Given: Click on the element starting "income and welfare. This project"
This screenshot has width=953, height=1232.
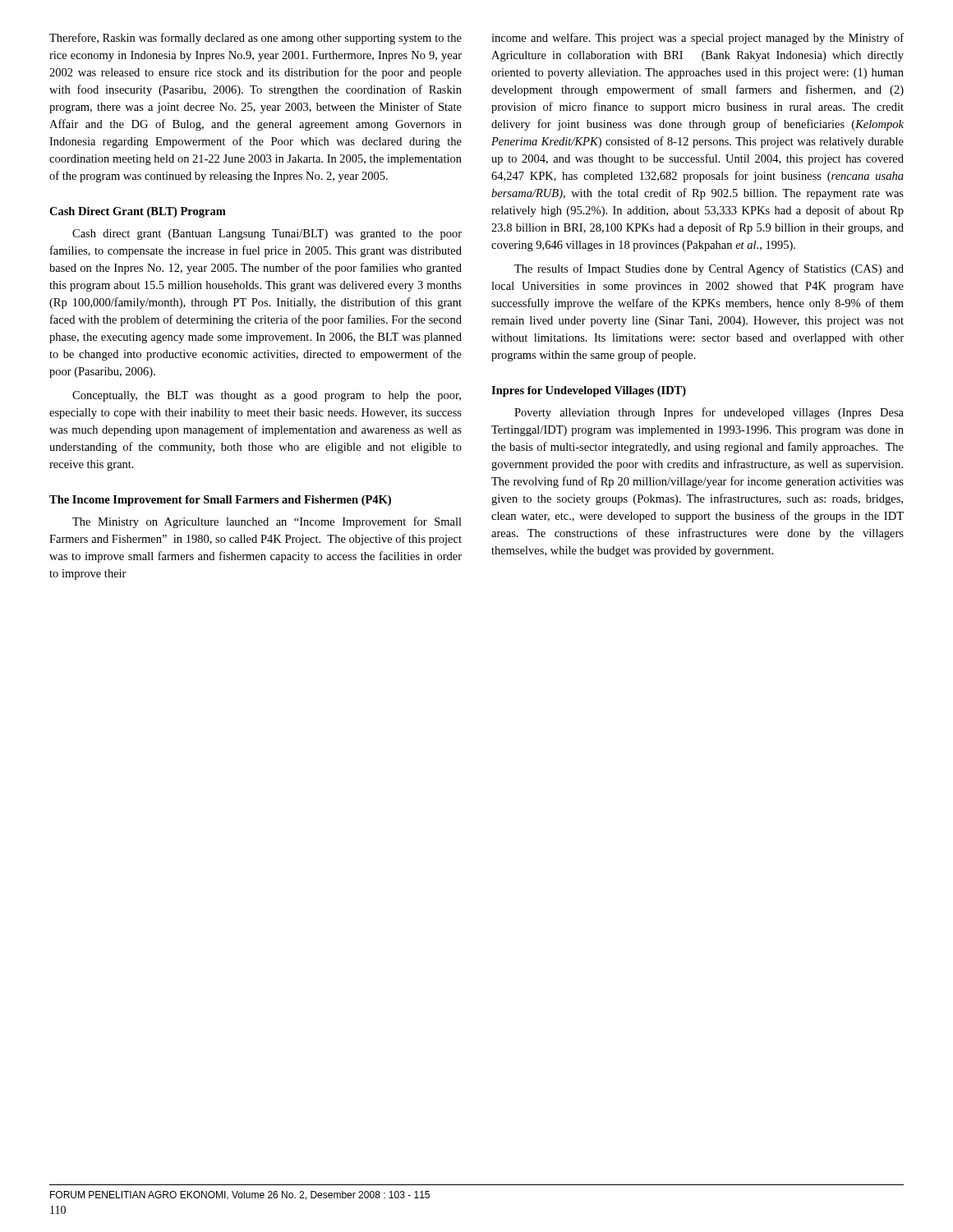Looking at the screenshot, I should point(698,197).
